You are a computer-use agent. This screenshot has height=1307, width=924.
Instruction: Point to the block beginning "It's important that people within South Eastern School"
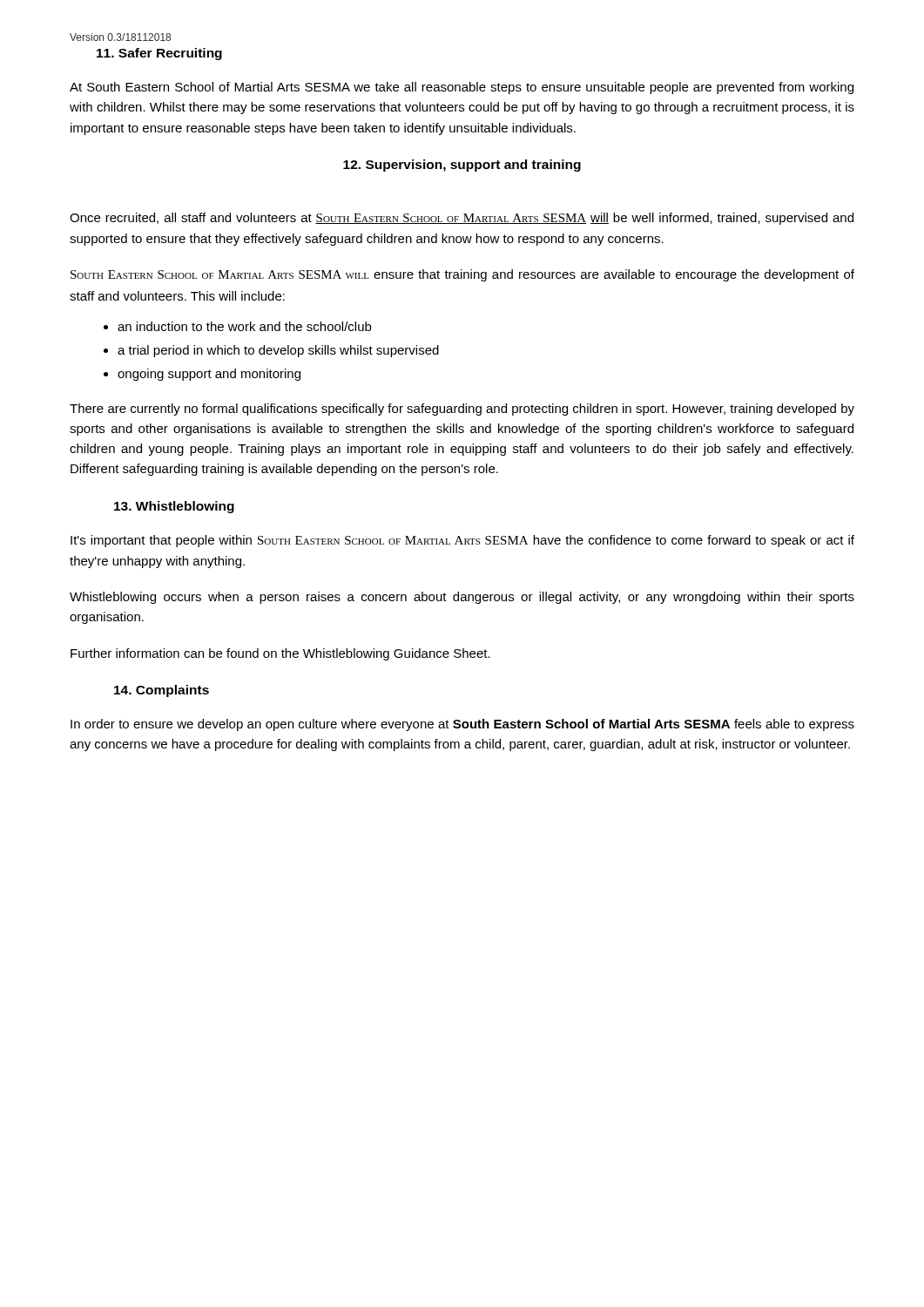(462, 550)
